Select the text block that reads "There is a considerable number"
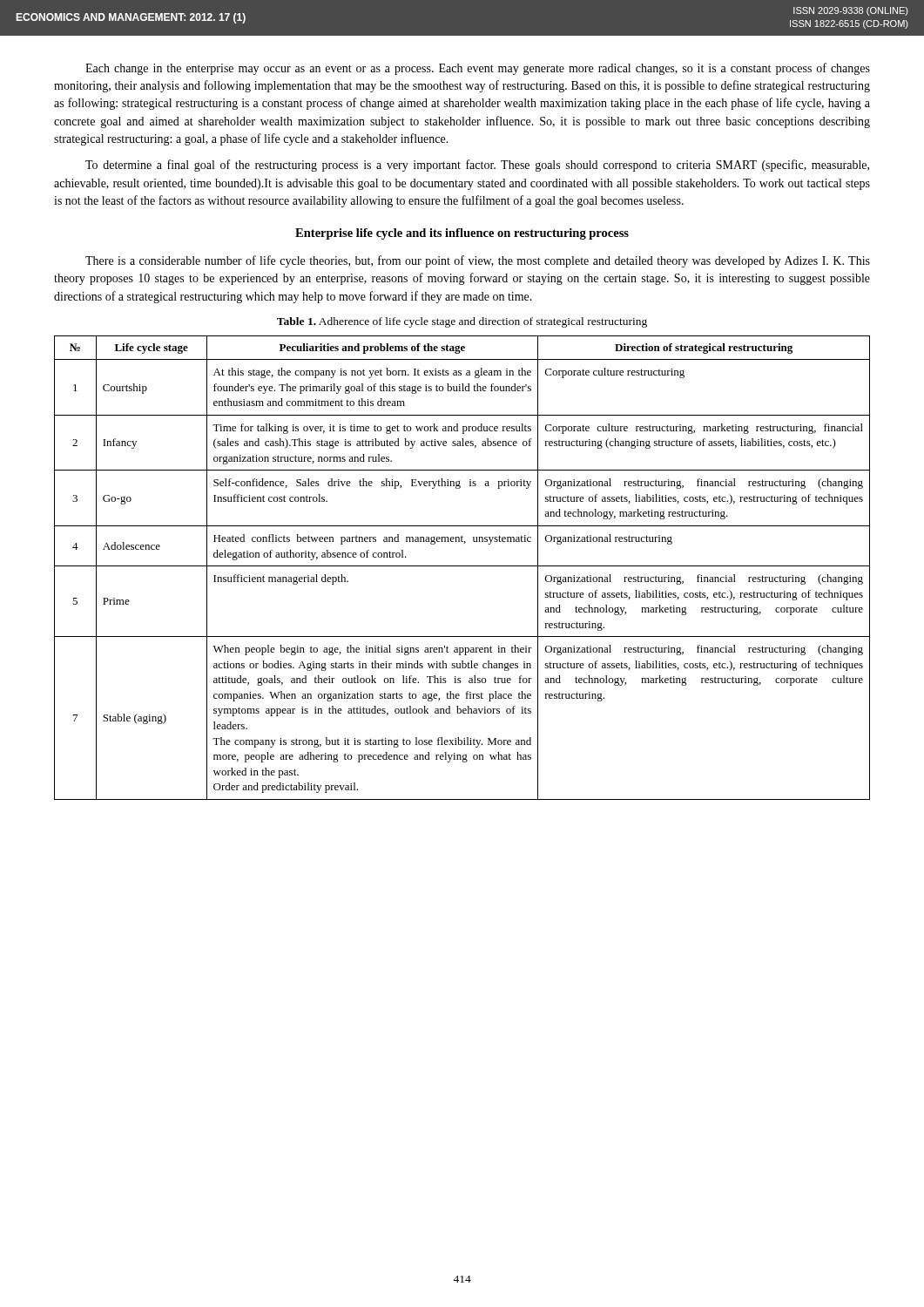This screenshot has width=924, height=1307. click(x=462, y=279)
